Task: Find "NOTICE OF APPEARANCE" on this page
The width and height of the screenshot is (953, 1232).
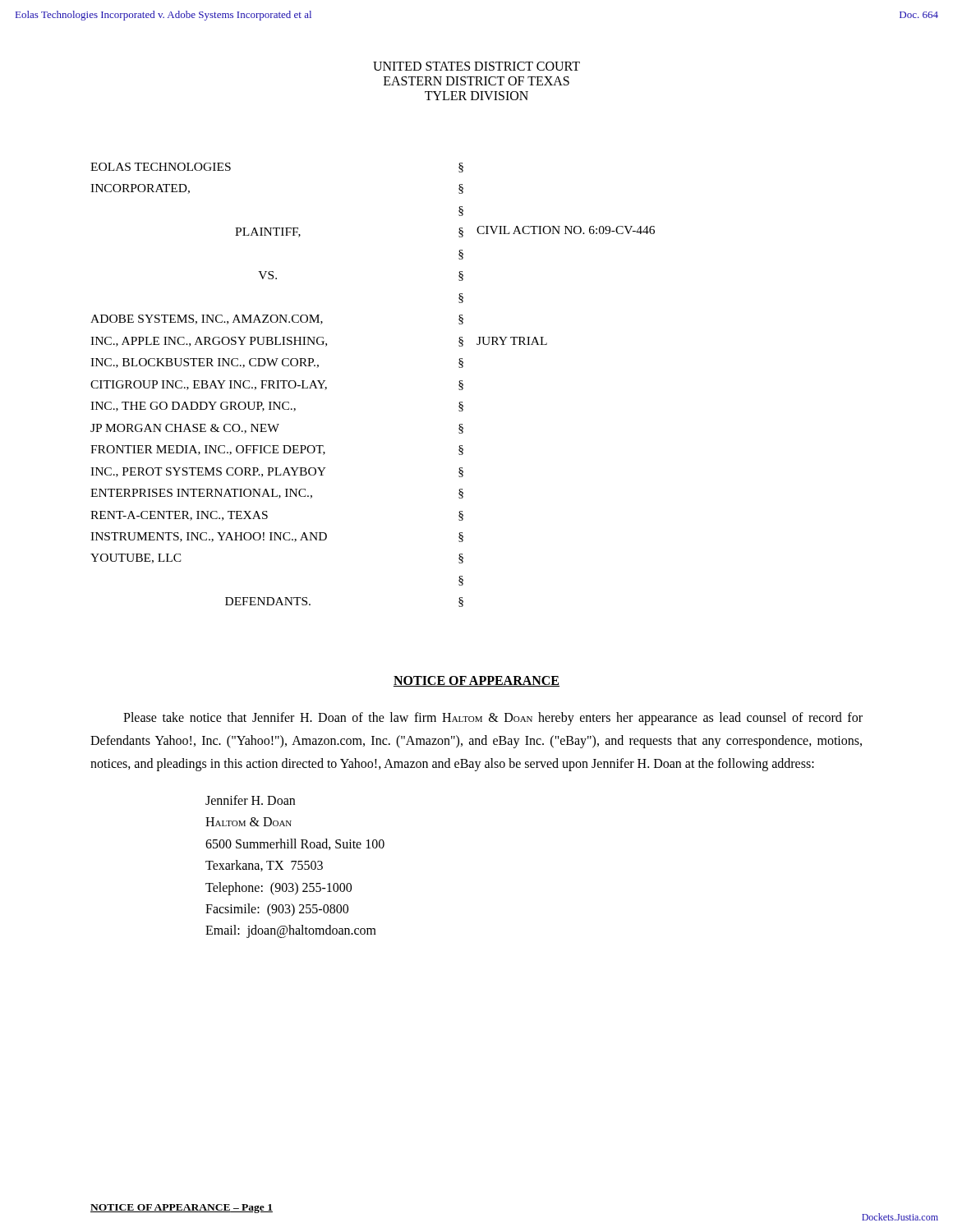Action: coord(476,680)
